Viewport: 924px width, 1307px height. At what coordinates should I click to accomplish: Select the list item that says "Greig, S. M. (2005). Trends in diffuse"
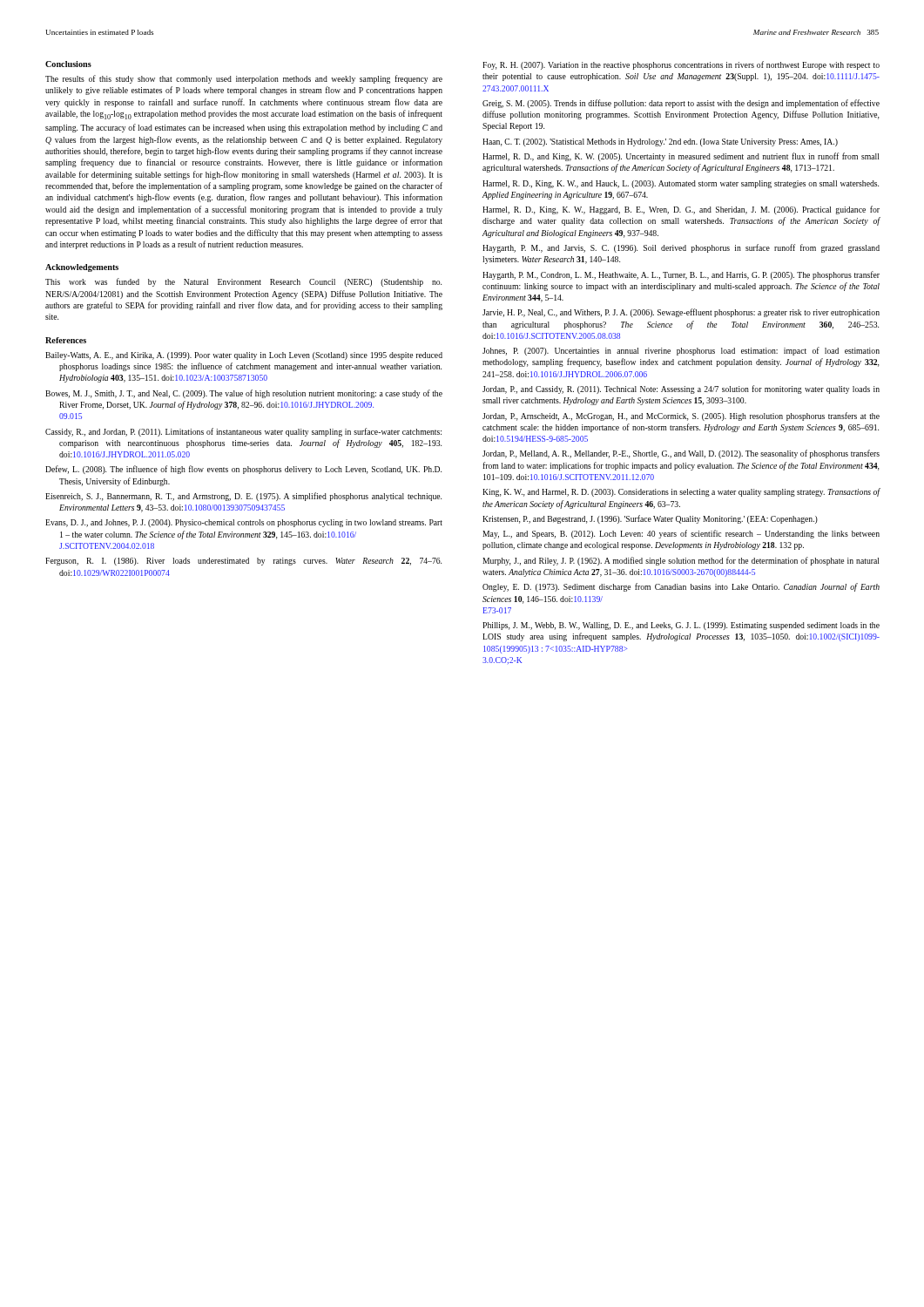(x=681, y=115)
